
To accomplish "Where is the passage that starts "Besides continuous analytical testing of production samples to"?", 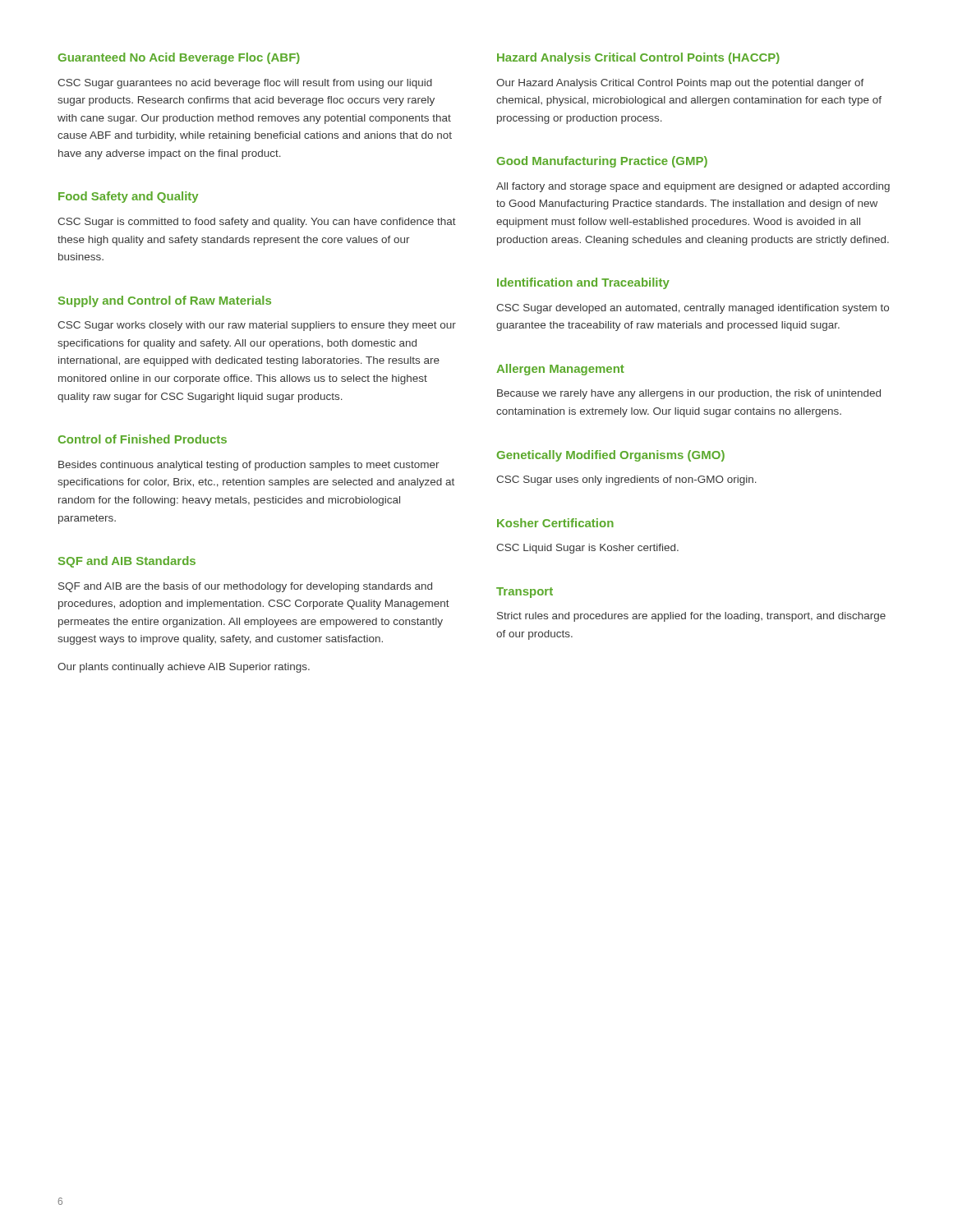I will pyautogui.click(x=256, y=491).
